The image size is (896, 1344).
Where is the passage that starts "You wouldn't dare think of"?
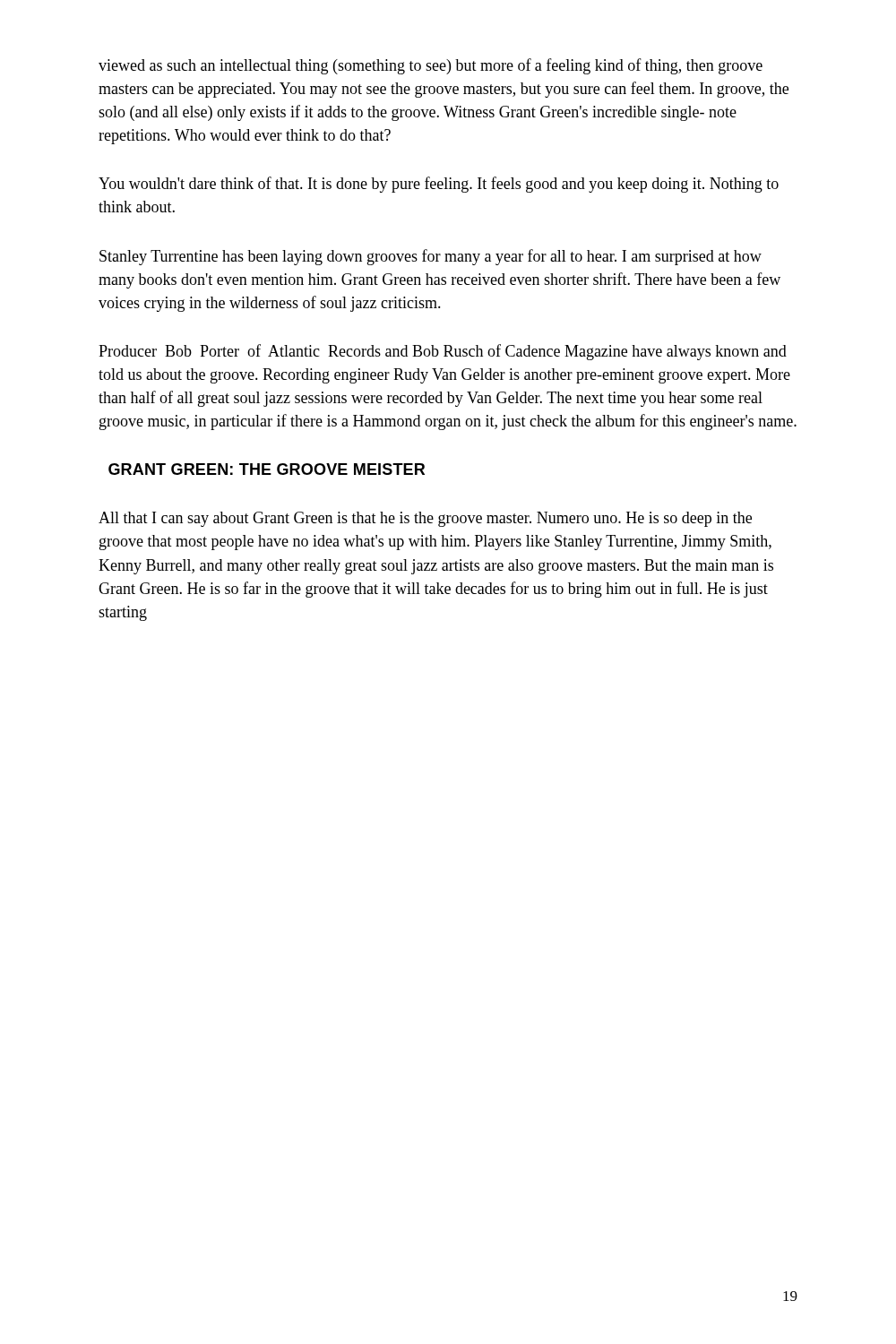click(439, 196)
